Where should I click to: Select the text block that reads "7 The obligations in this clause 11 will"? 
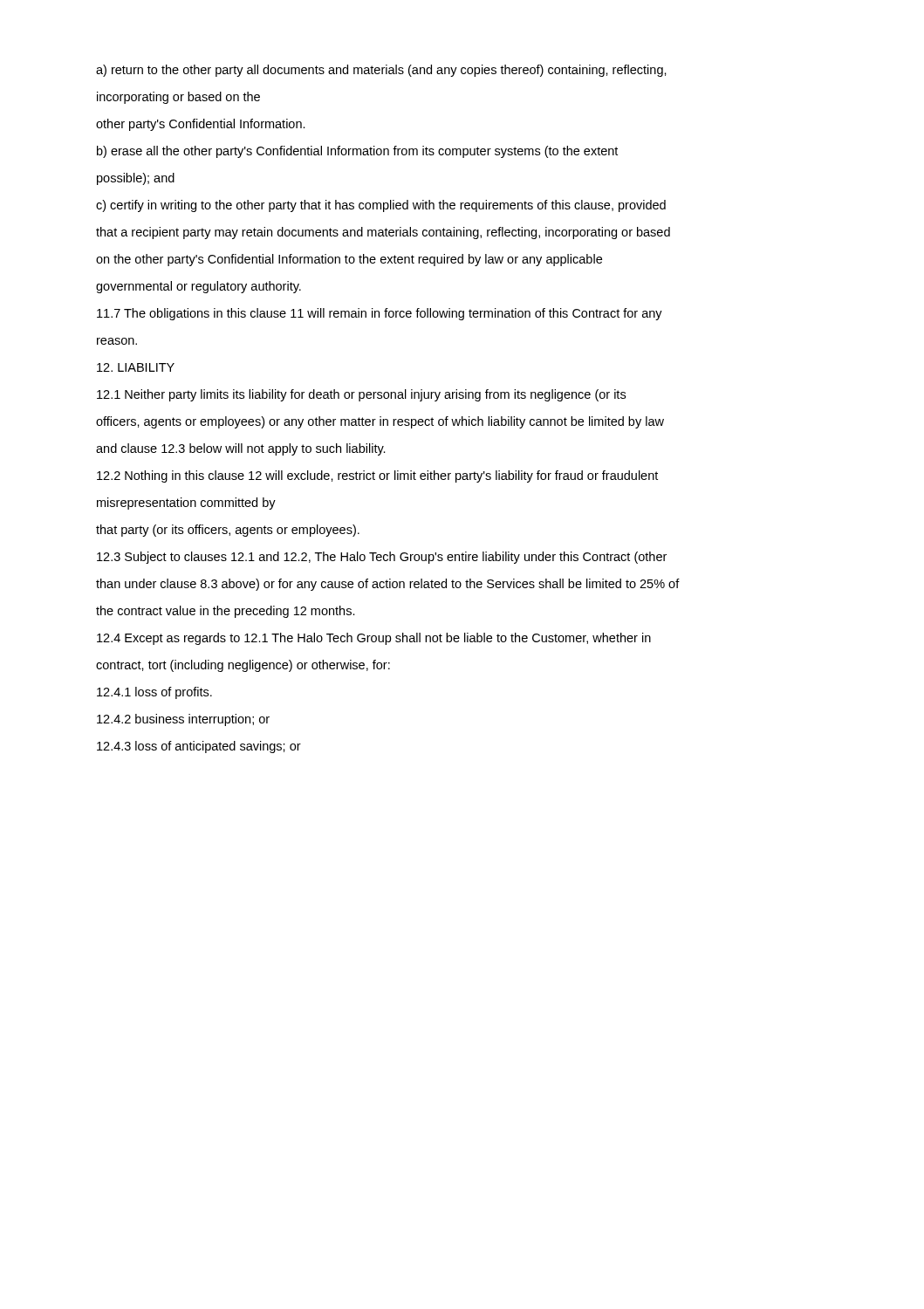(x=379, y=313)
